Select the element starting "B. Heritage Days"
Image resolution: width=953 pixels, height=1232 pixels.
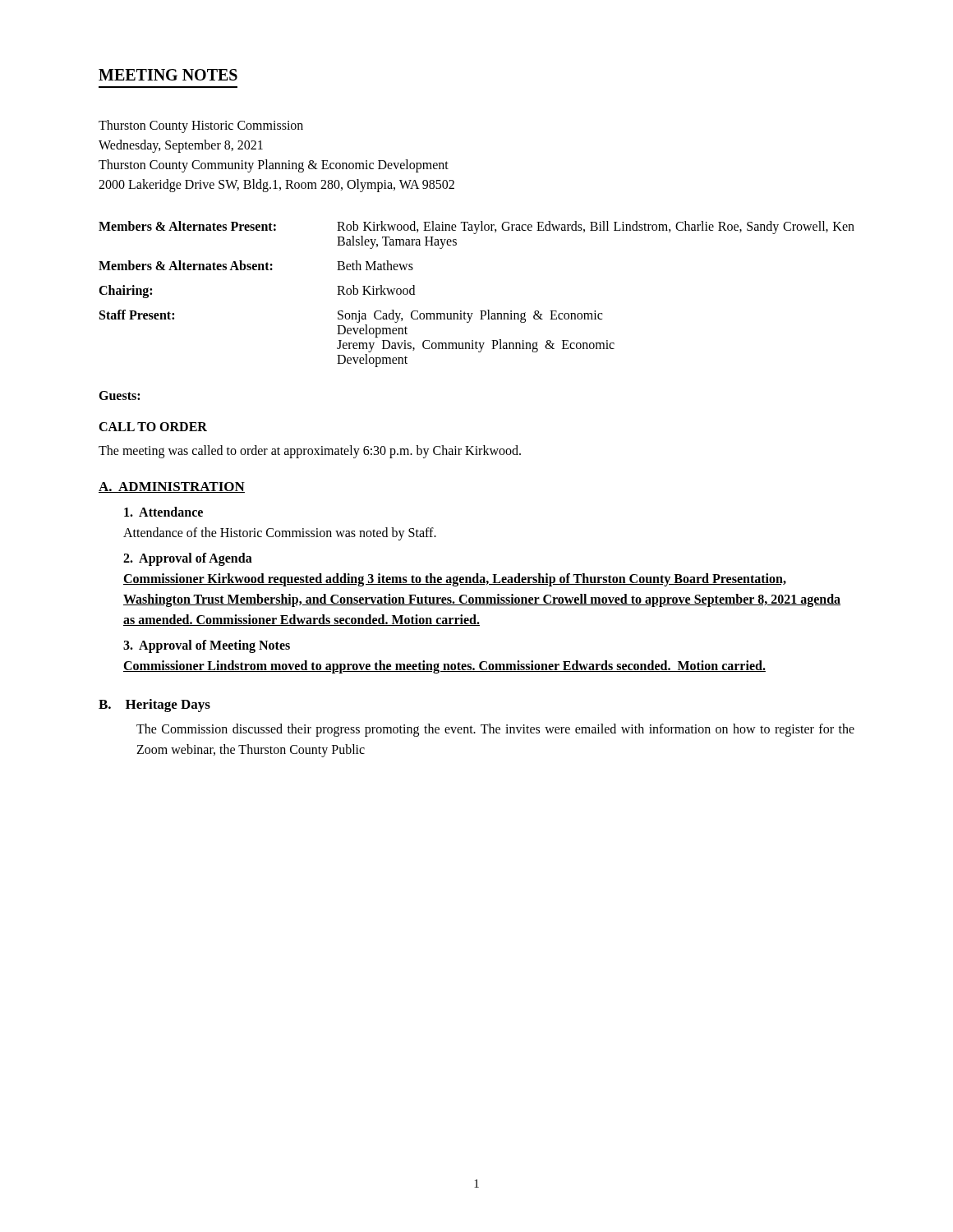[154, 704]
